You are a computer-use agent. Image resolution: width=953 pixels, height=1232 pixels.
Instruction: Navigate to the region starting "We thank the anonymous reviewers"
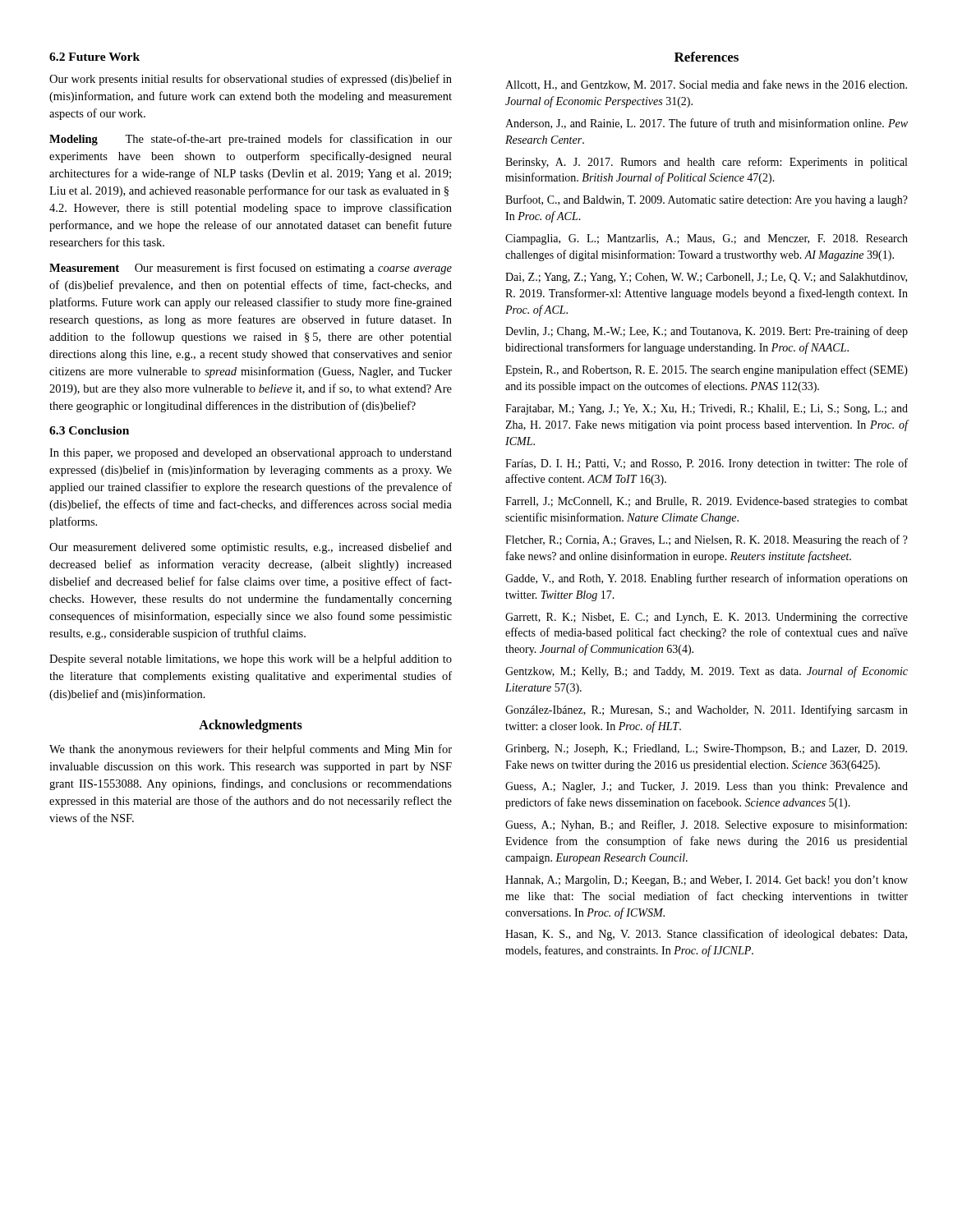click(251, 783)
